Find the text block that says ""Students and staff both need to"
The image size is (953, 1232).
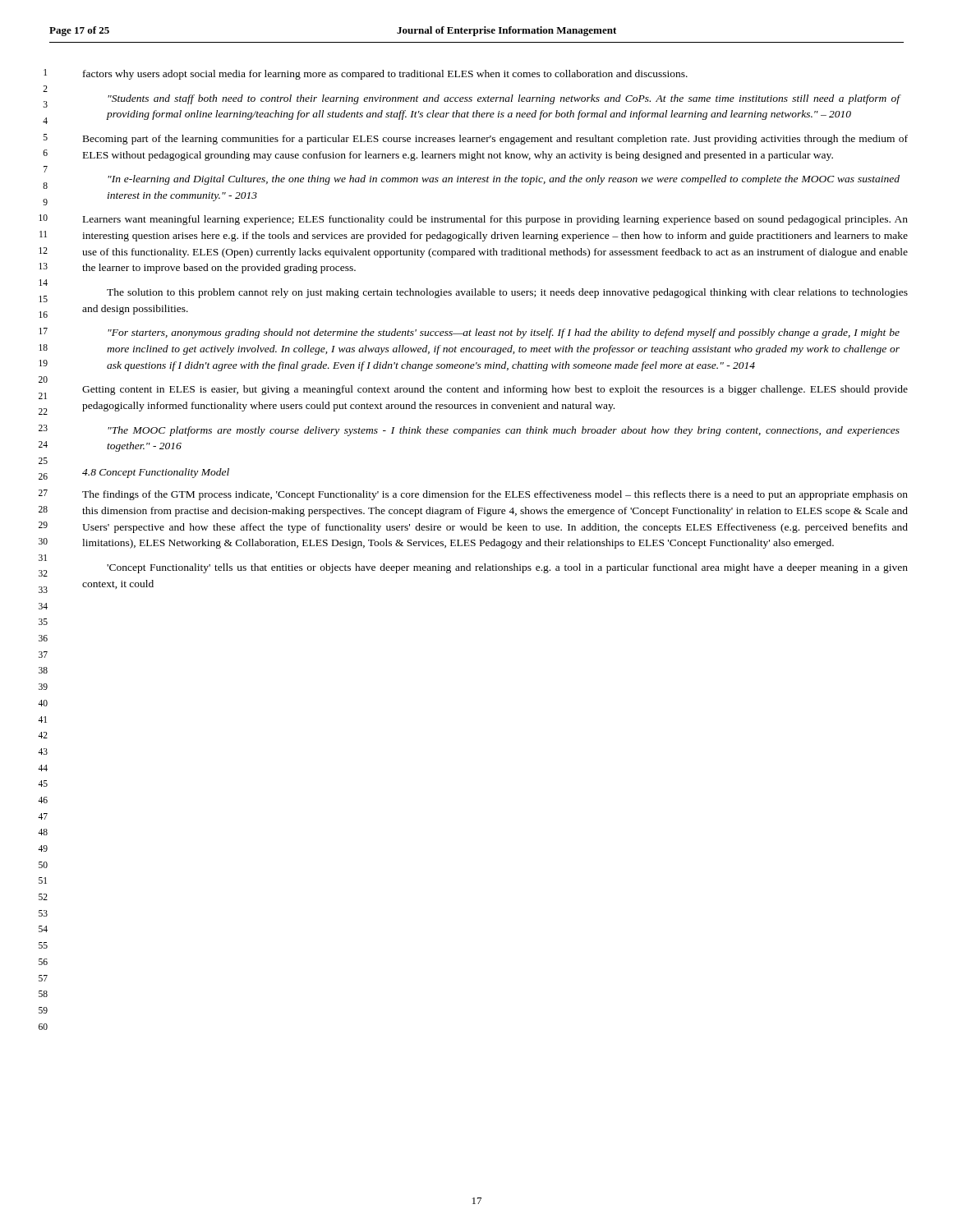503,106
